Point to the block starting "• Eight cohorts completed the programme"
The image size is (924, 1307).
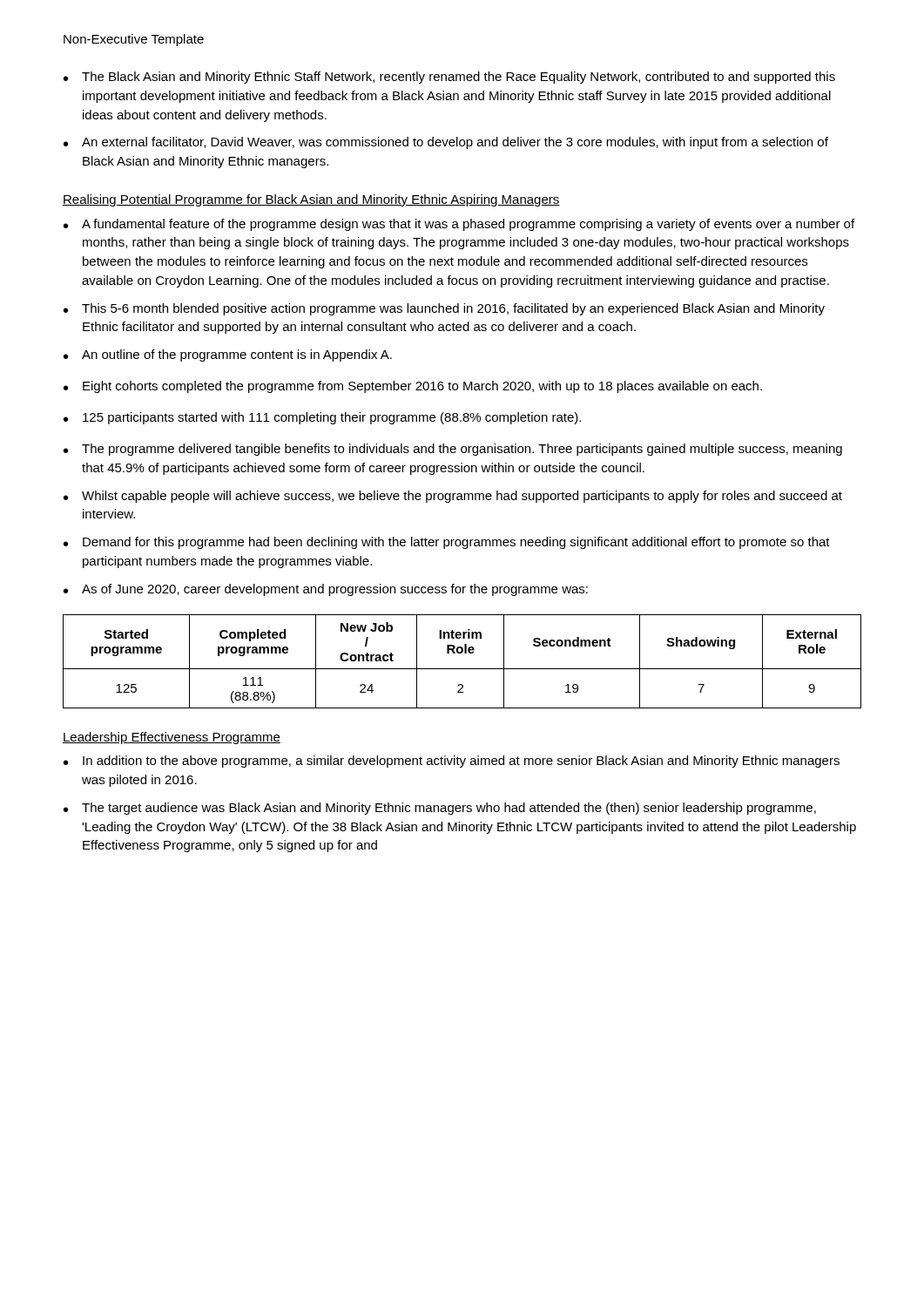click(462, 388)
